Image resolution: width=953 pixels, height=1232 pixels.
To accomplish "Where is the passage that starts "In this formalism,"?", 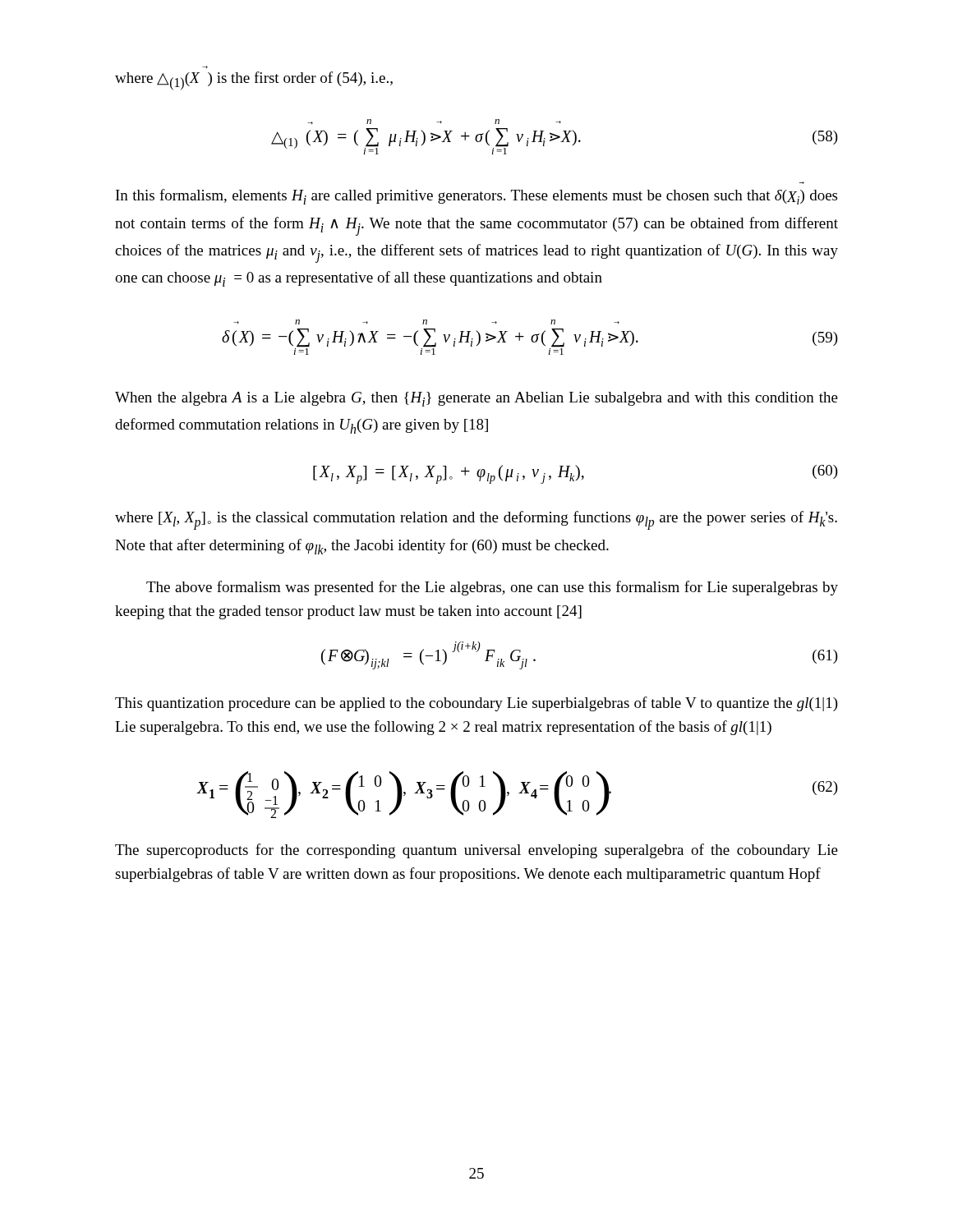I will 476,238.
